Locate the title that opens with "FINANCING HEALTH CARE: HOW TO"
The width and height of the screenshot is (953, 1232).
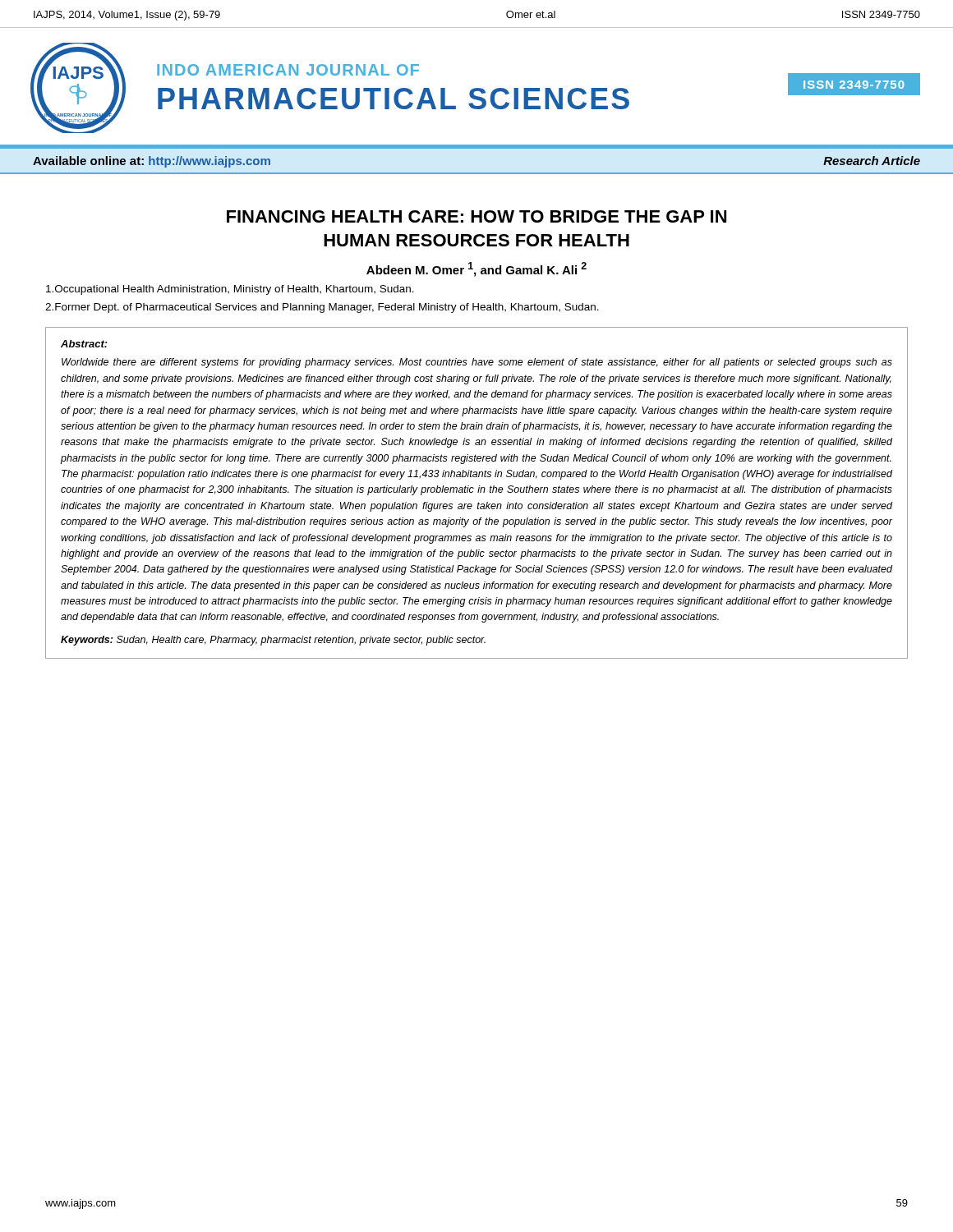476,228
